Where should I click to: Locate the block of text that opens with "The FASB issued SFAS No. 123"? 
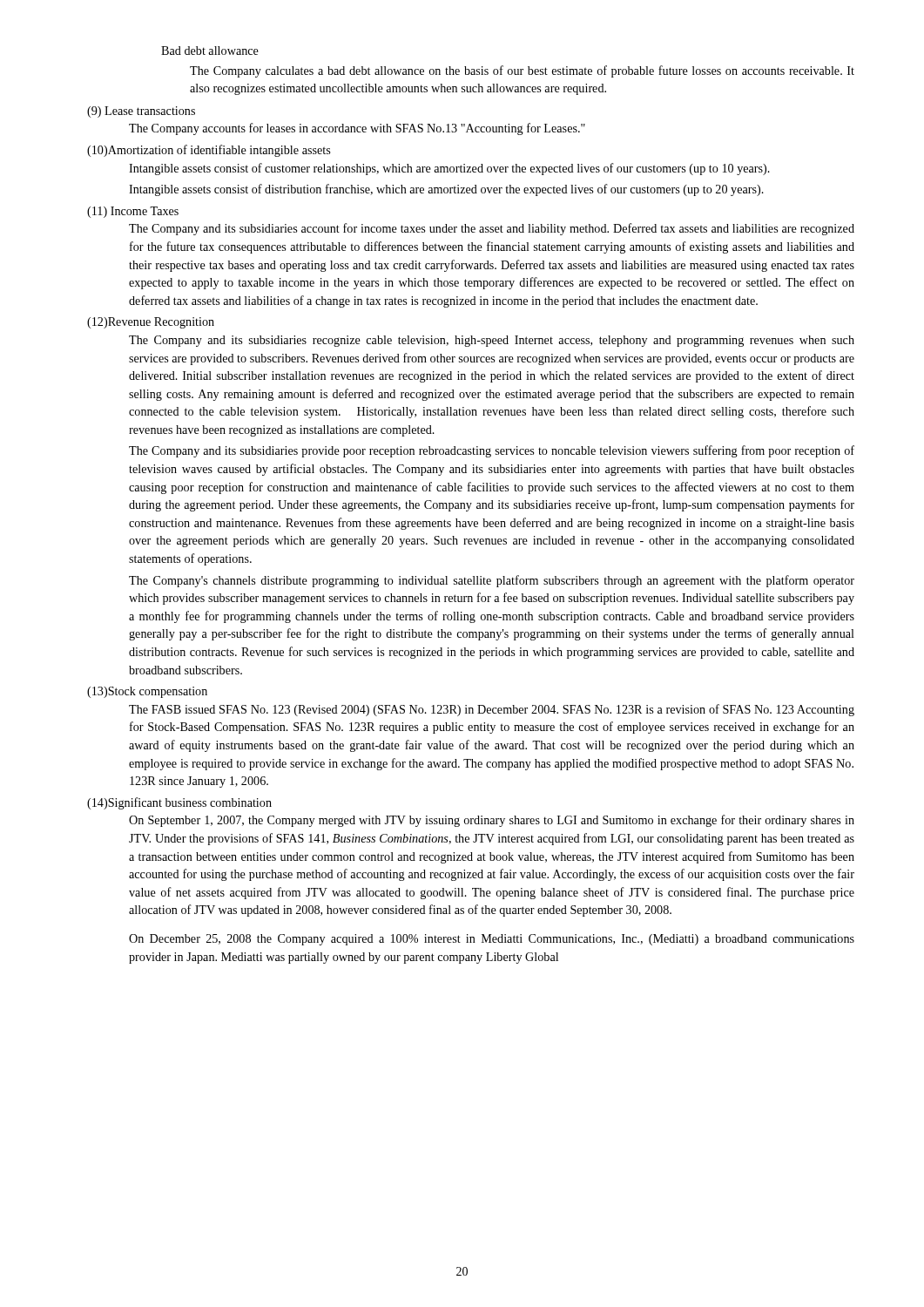[x=492, y=745]
